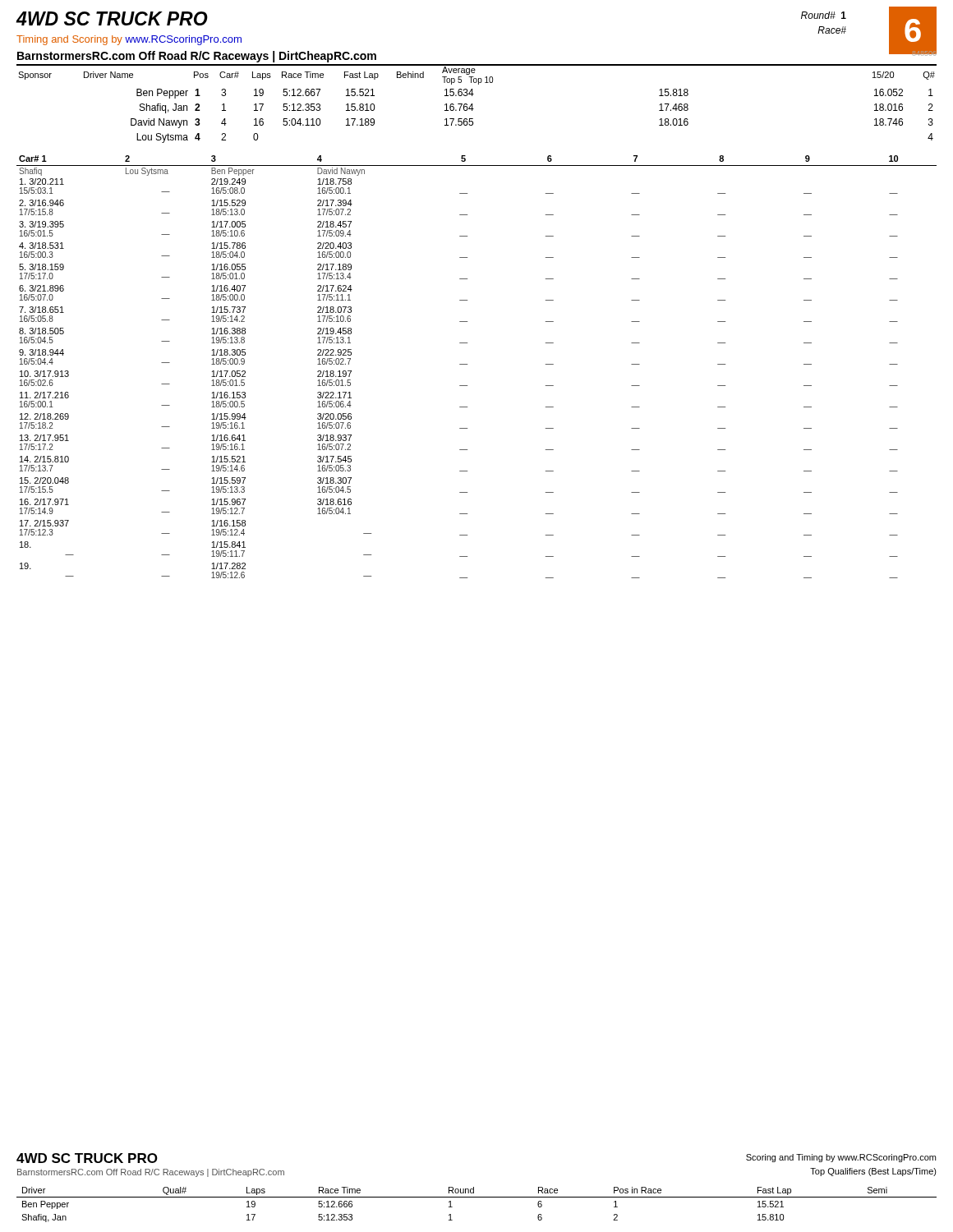The width and height of the screenshot is (953, 1232).
Task: Locate the element starting "Scoring and Timing by"
Action: (x=841, y=1164)
